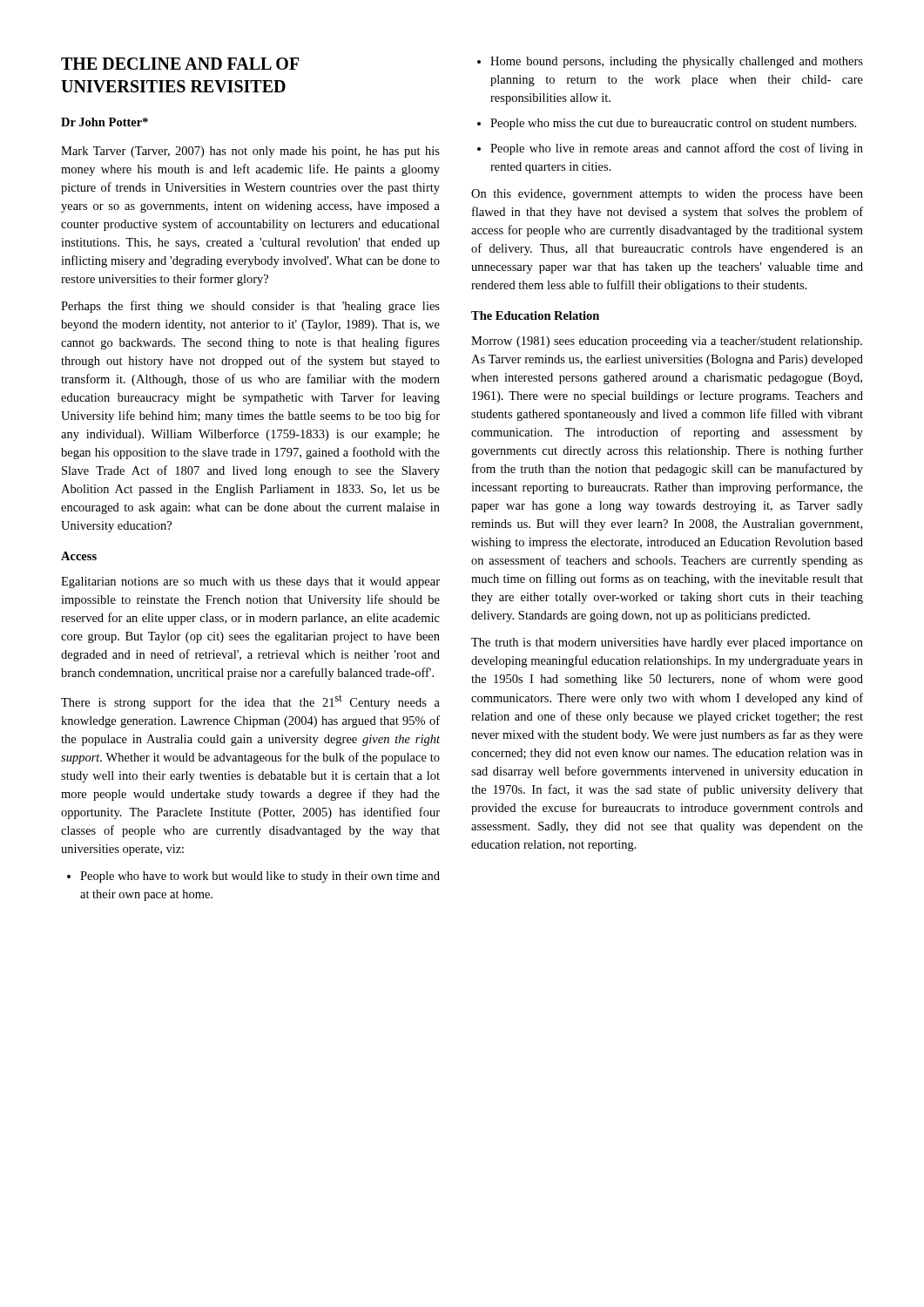Viewport: 924px width, 1307px height.
Task: Point to the block beginning "There is strong support for"
Action: (x=250, y=775)
